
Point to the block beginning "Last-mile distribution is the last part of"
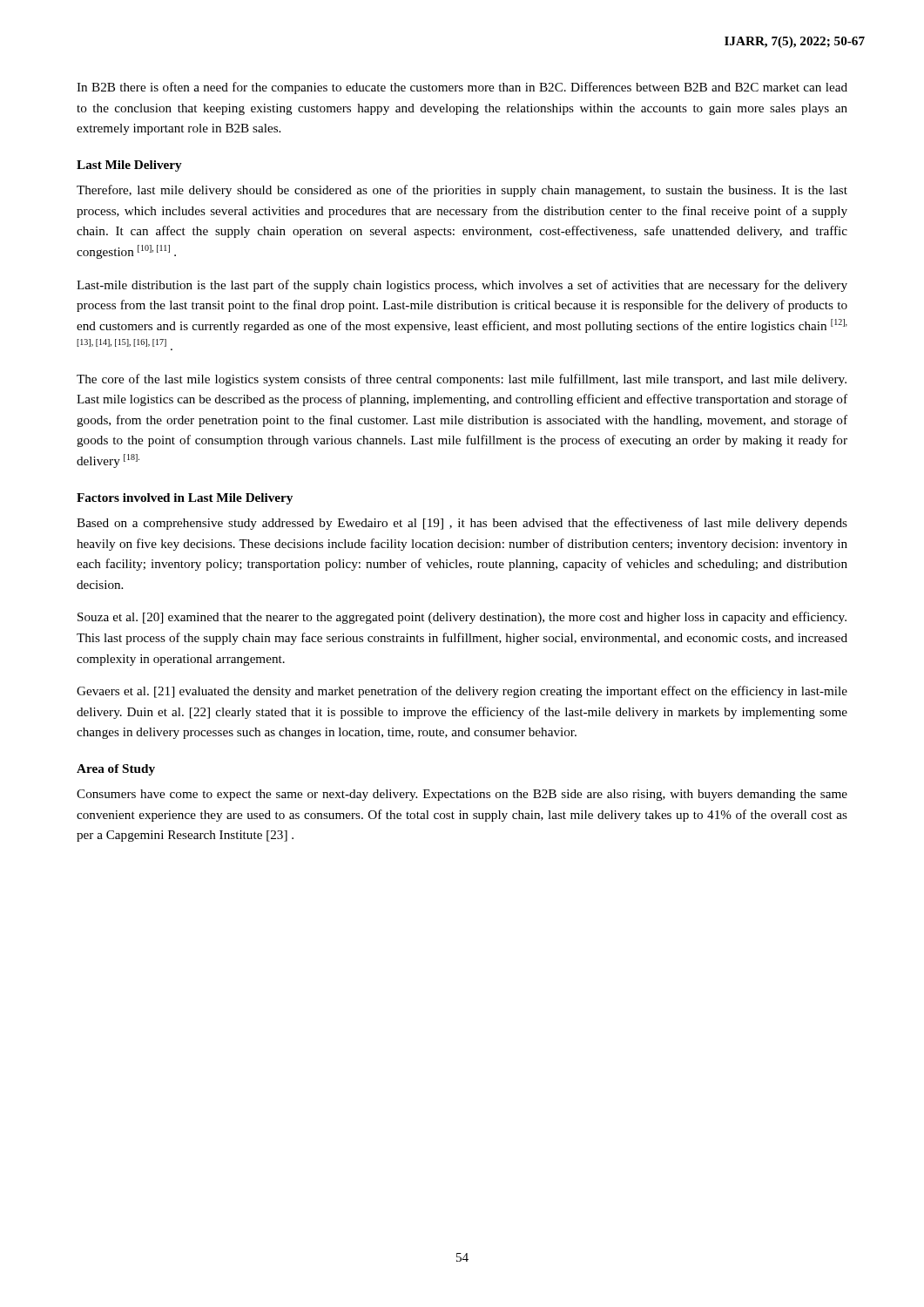[x=462, y=315]
